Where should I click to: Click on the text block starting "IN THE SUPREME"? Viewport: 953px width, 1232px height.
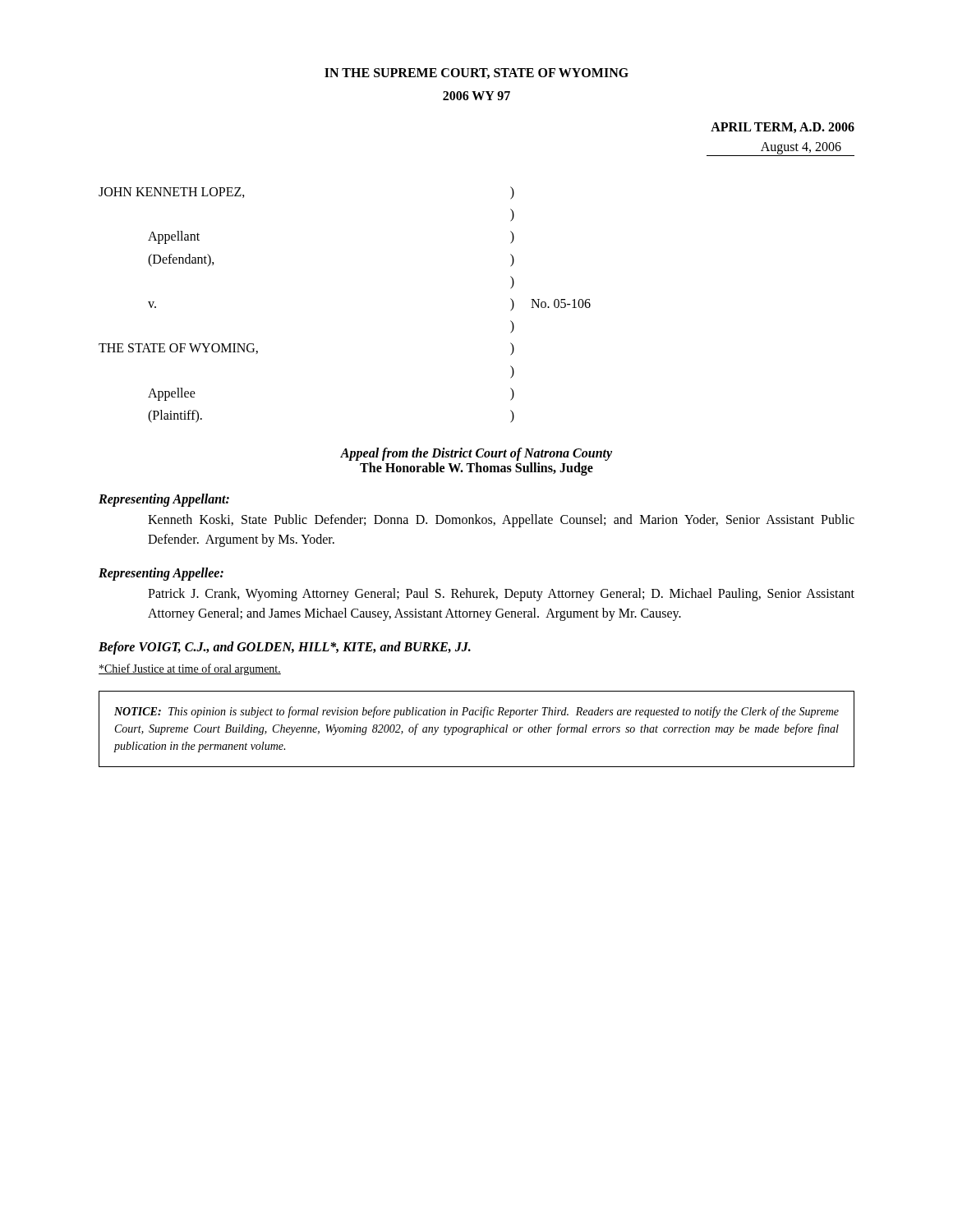(x=476, y=73)
